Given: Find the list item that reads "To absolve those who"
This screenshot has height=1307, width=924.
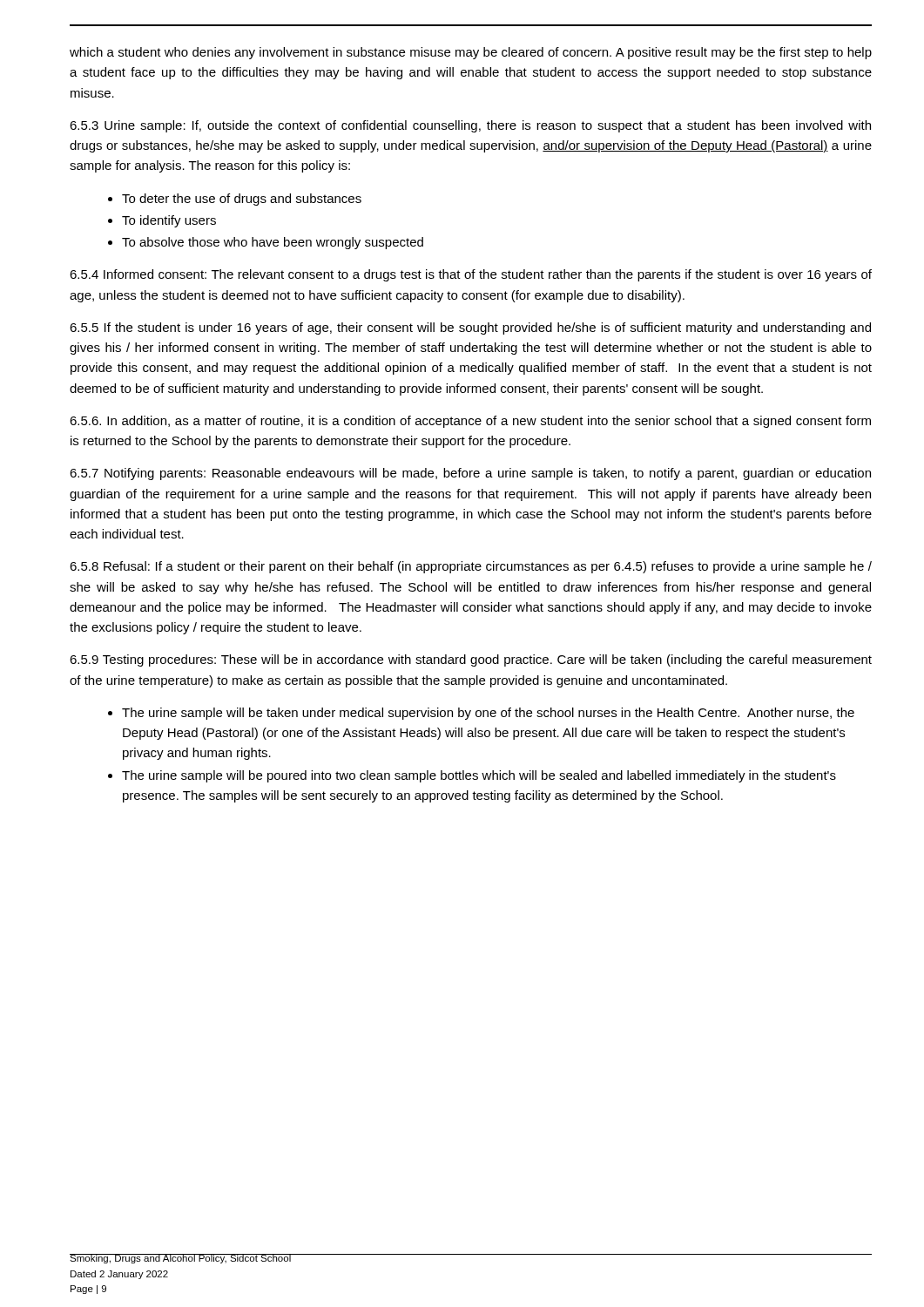Looking at the screenshot, I should point(273,242).
